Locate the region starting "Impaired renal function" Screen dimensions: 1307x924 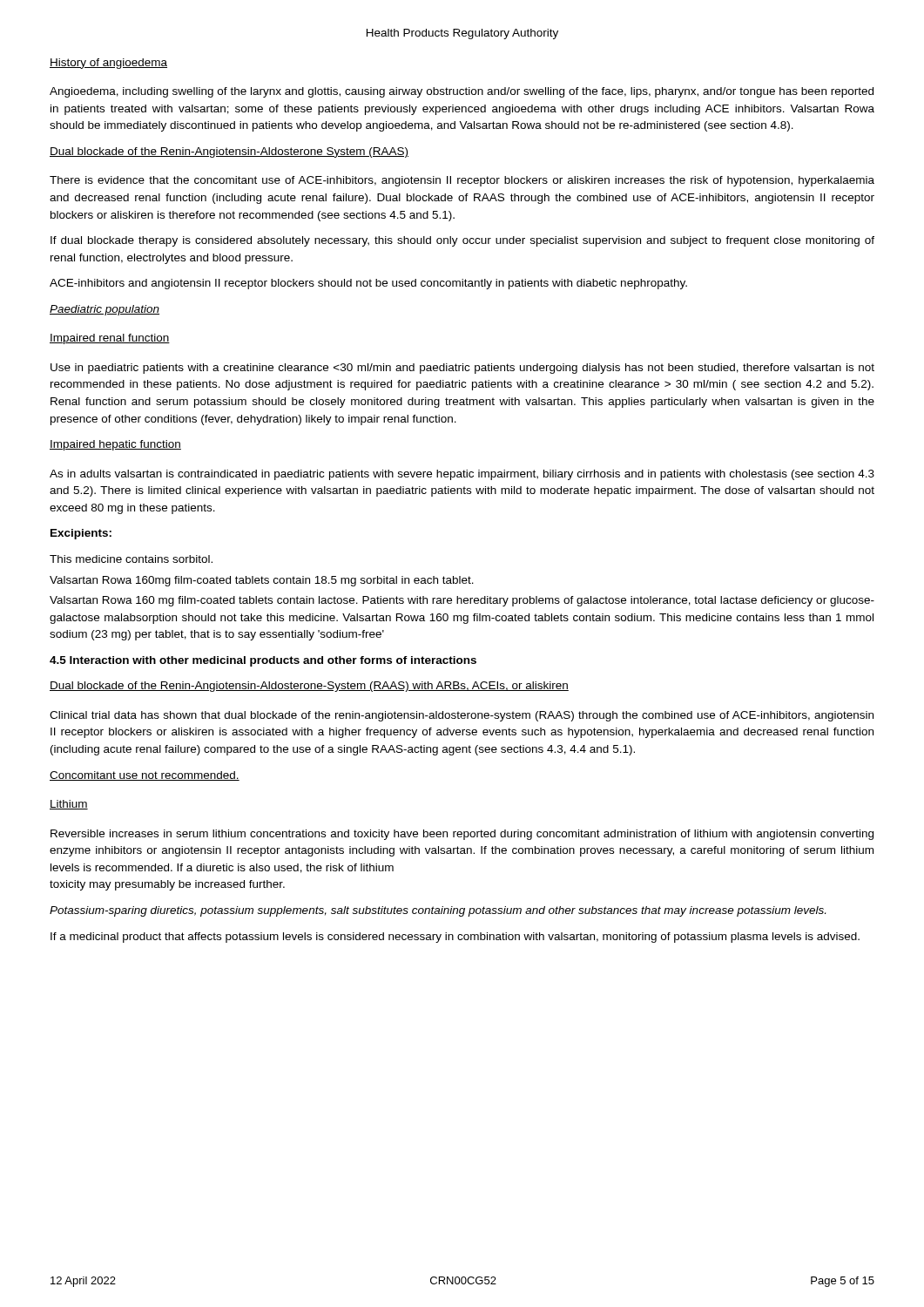109,338
